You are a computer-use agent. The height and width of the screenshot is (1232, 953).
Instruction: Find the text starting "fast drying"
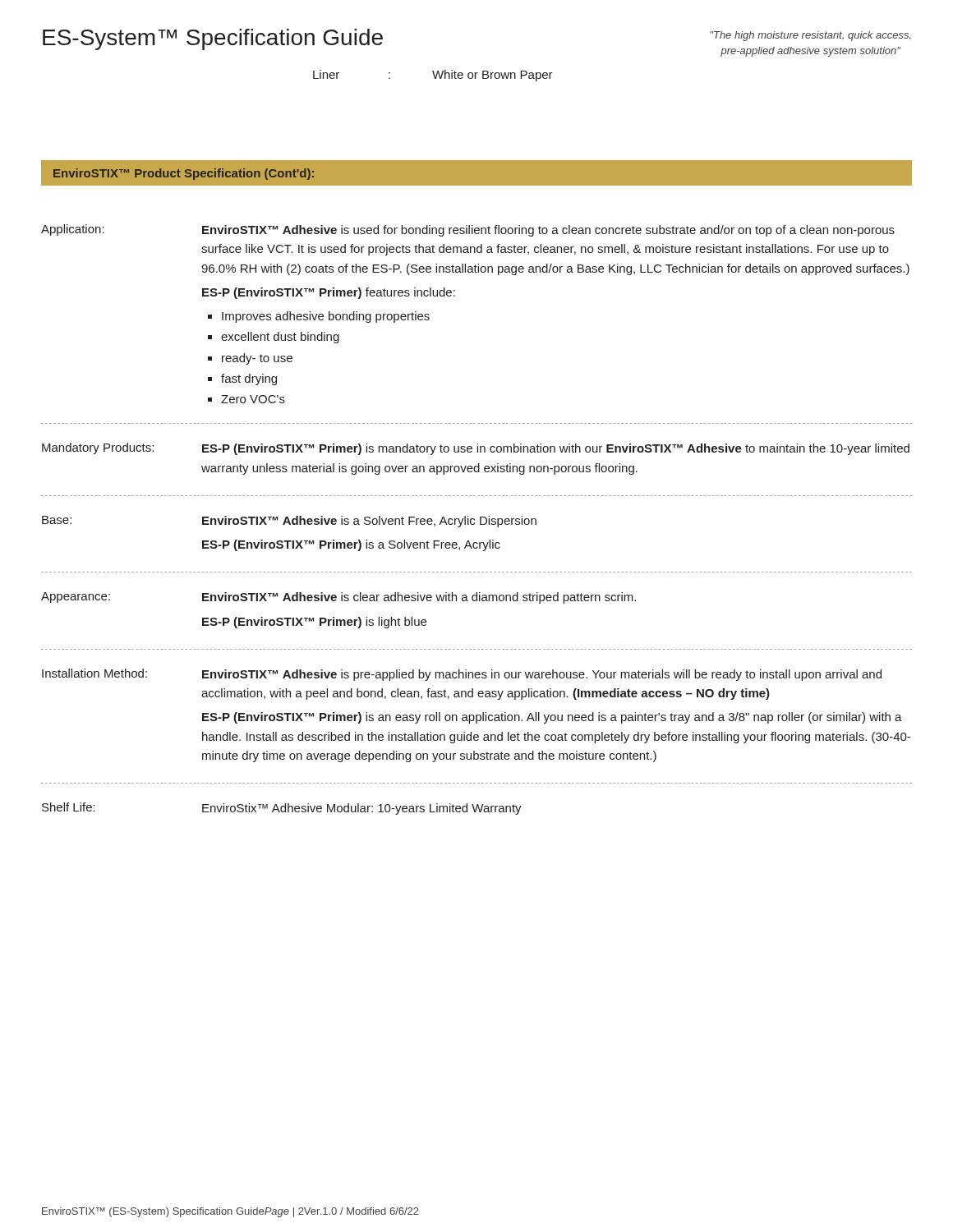249,378
